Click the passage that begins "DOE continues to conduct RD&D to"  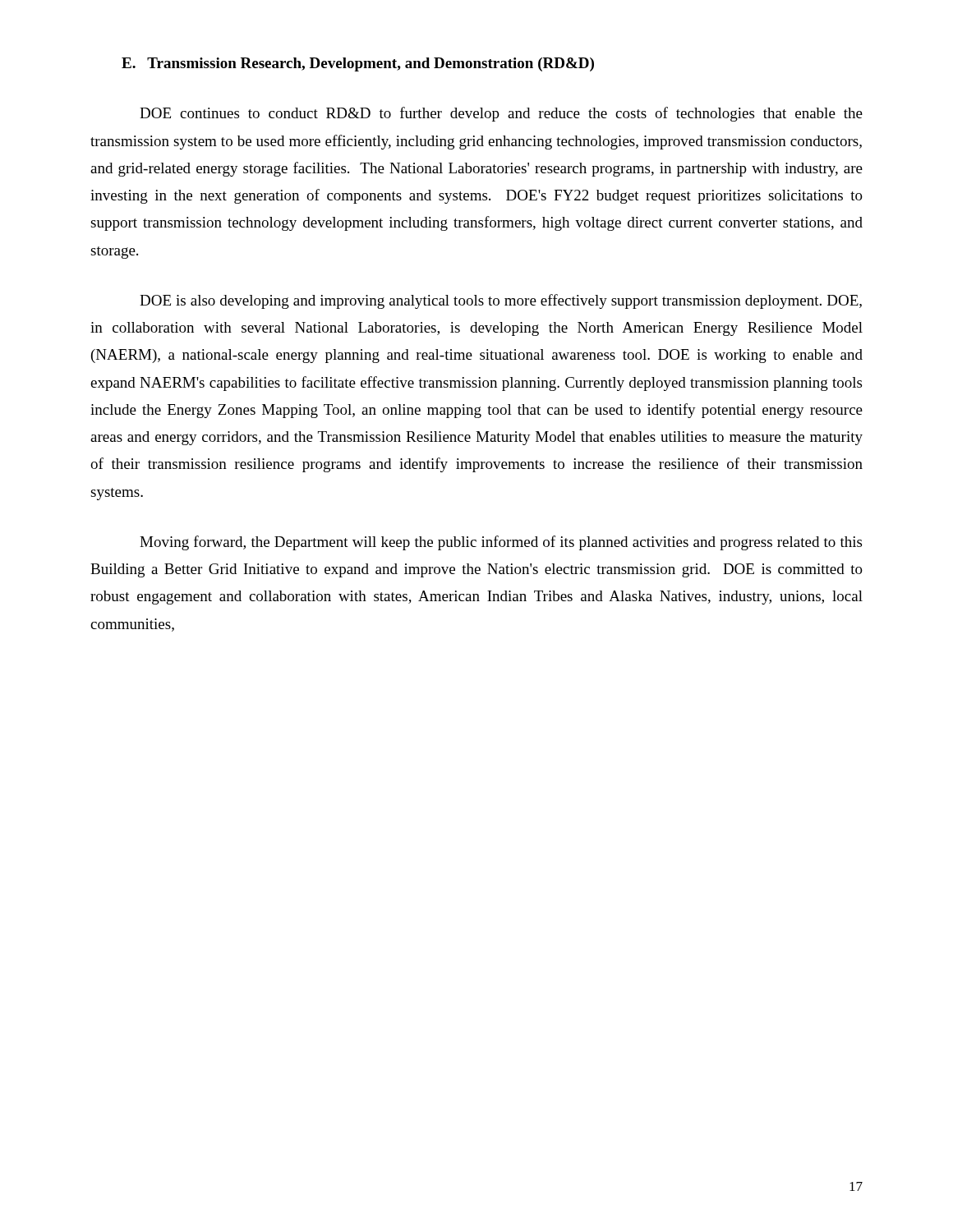[x=476, y=181]
